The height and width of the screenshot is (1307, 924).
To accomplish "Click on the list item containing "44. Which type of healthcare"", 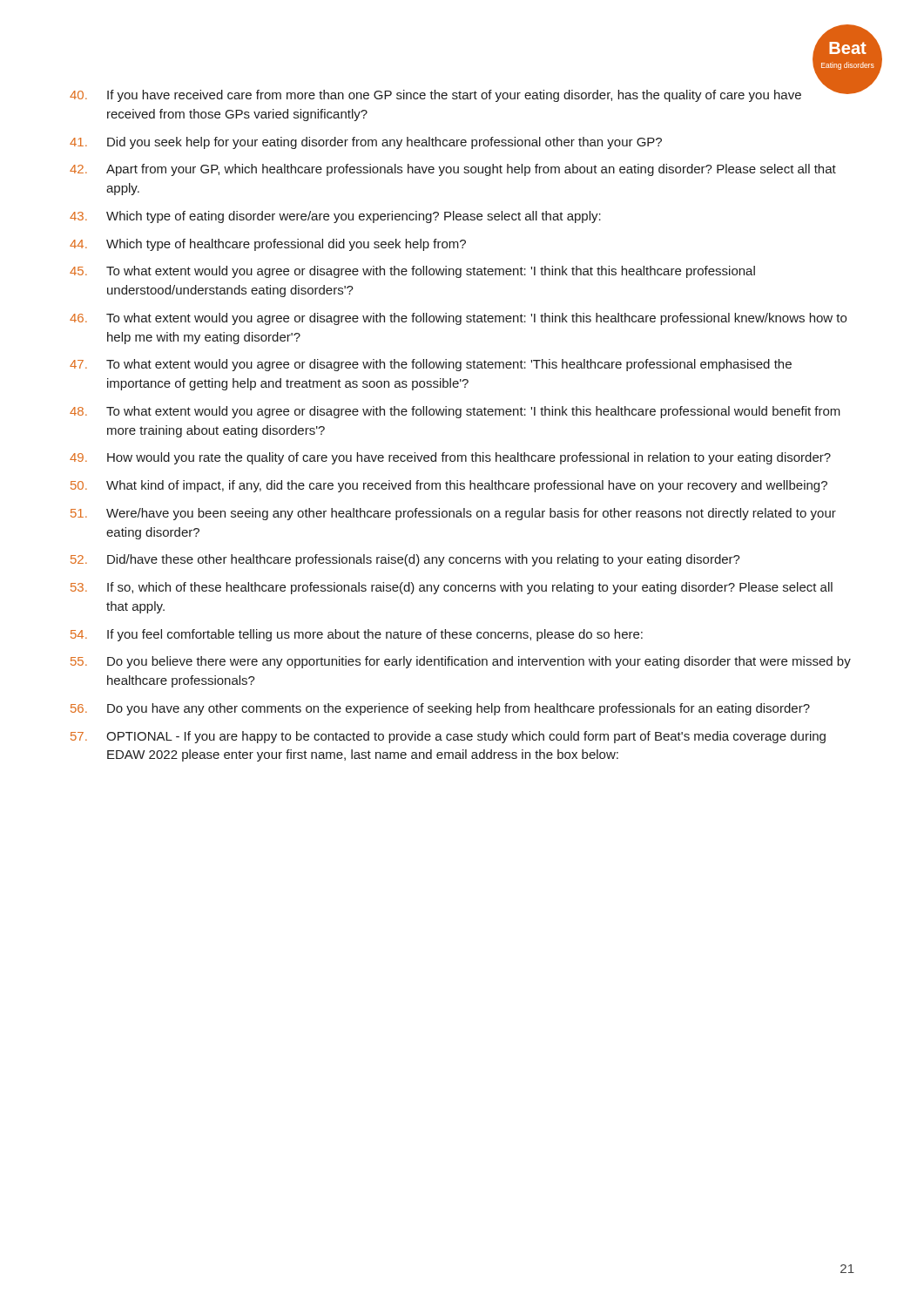I will (268, 243).
